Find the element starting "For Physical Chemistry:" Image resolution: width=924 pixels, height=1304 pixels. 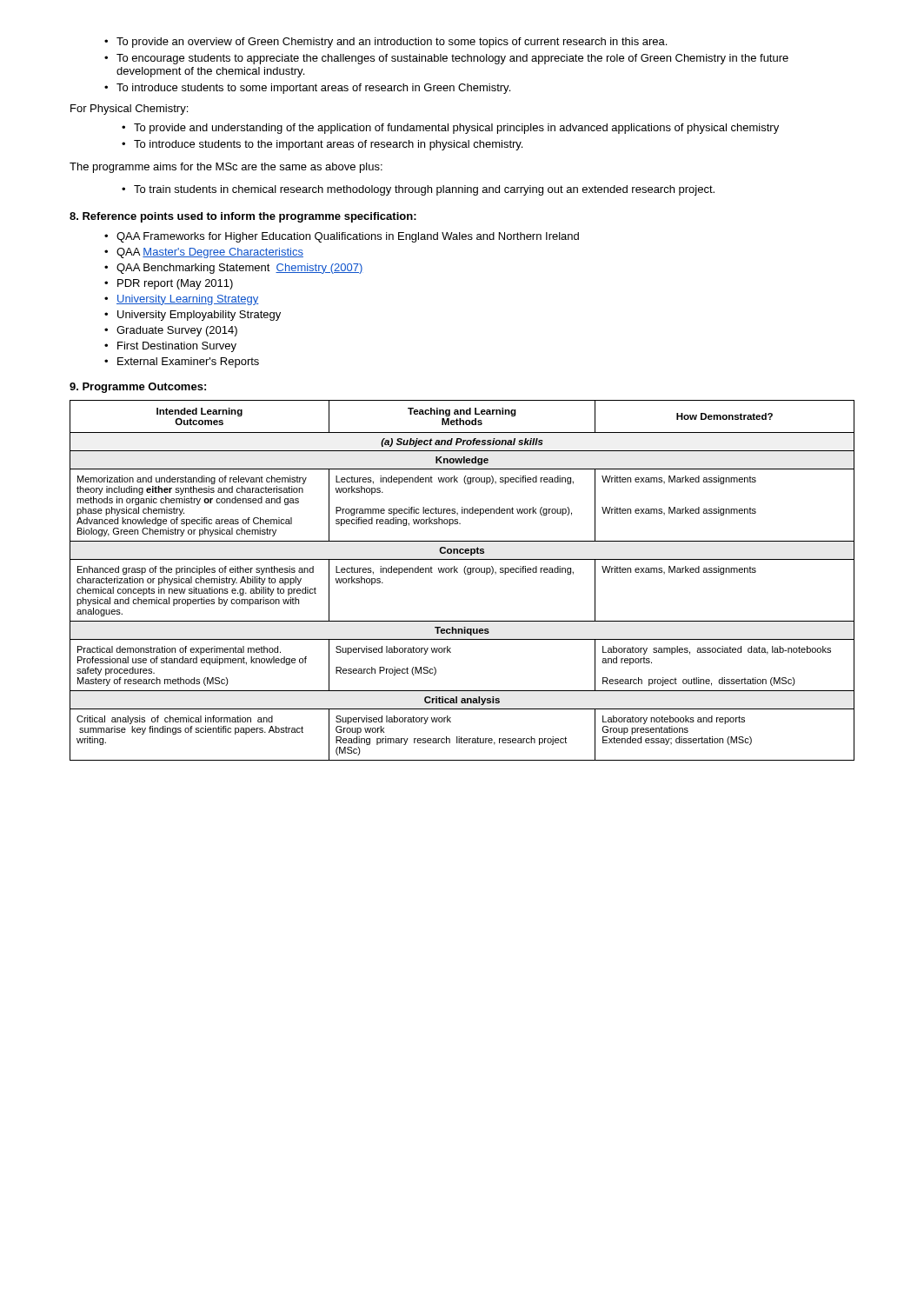pyautogui.click(x=129, y=108)
